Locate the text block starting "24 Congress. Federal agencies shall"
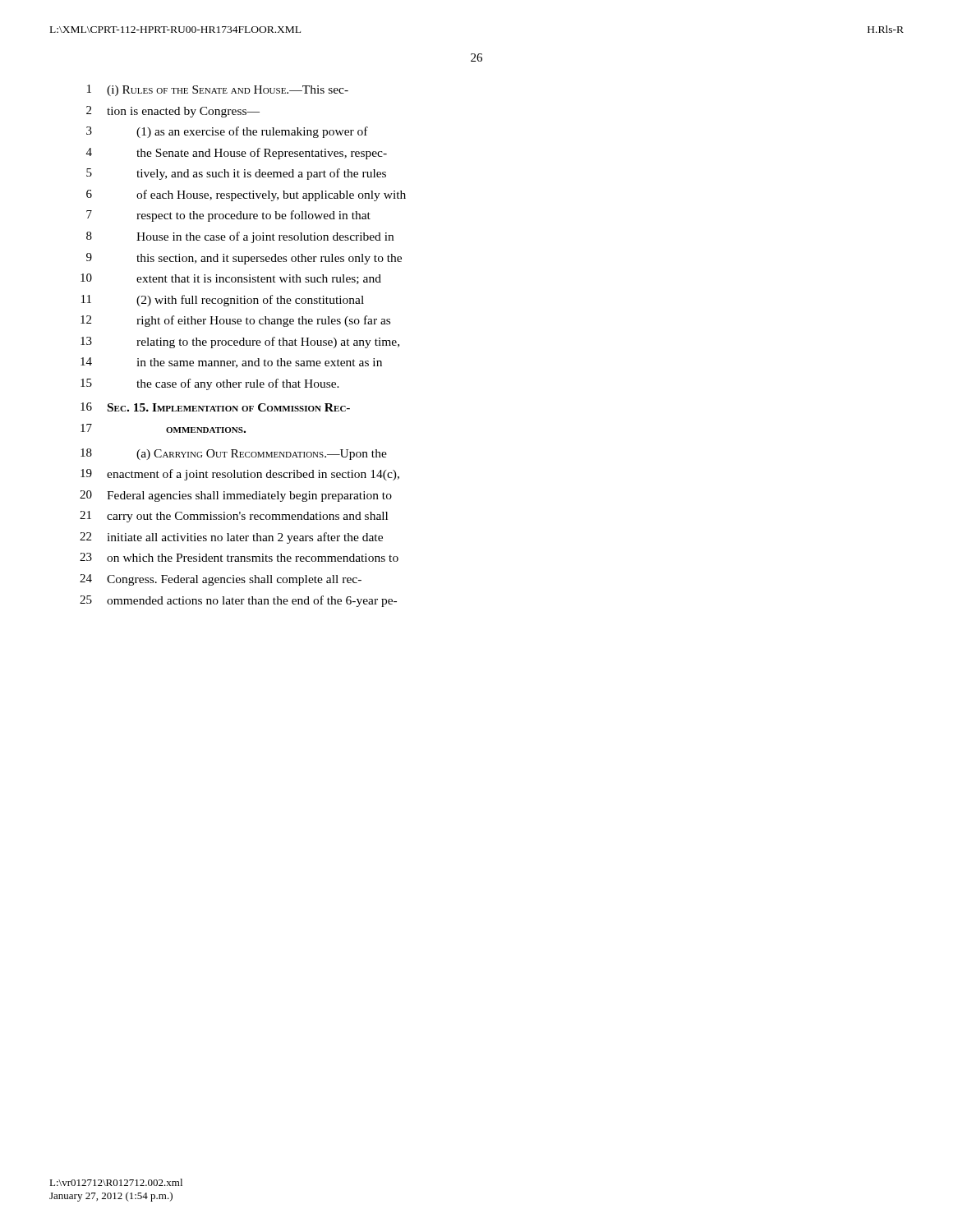The height and width of the screenshot is (1232, 953). click(x=221, y=580)
